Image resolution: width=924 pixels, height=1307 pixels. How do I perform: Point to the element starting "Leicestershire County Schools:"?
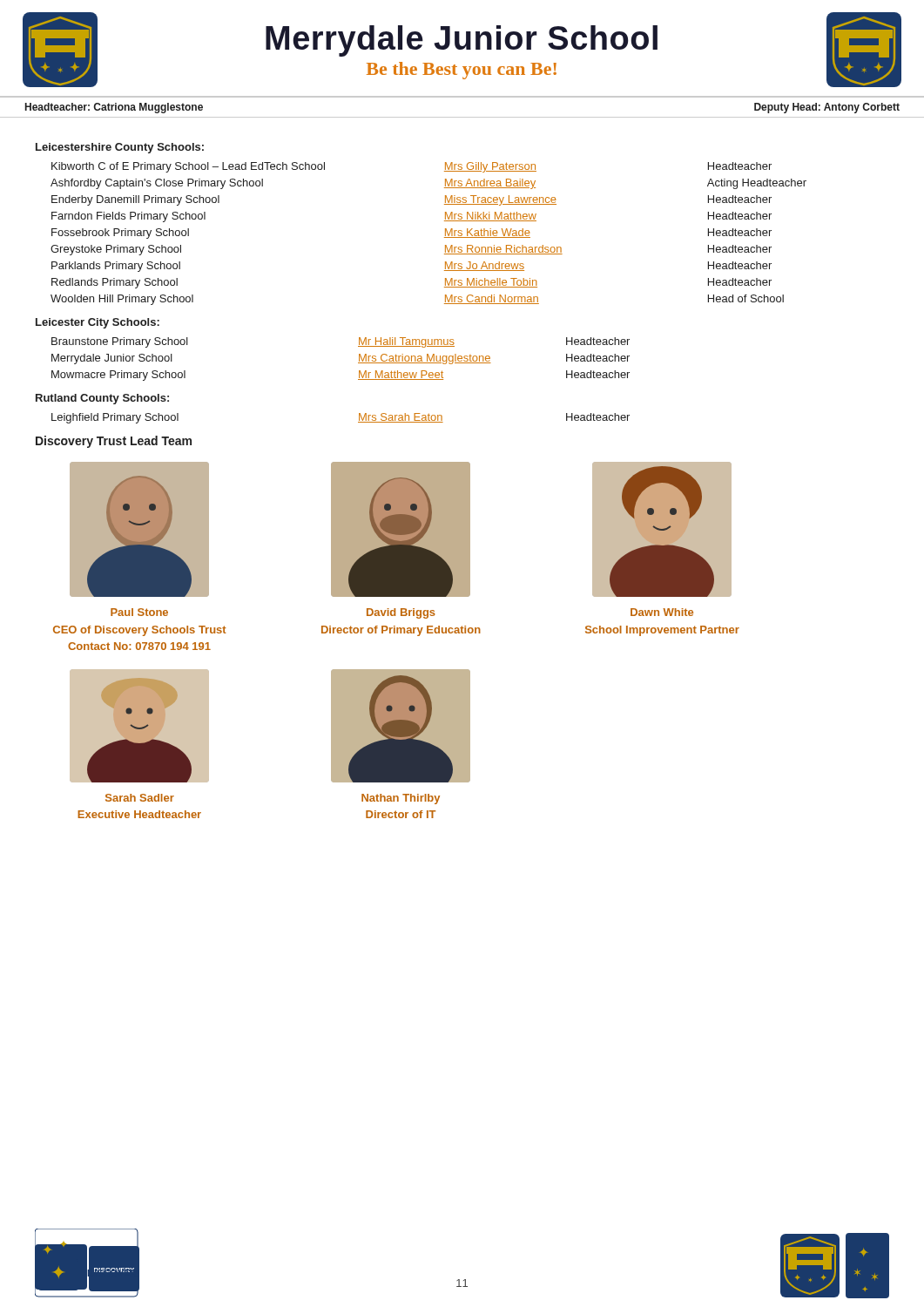120,147
